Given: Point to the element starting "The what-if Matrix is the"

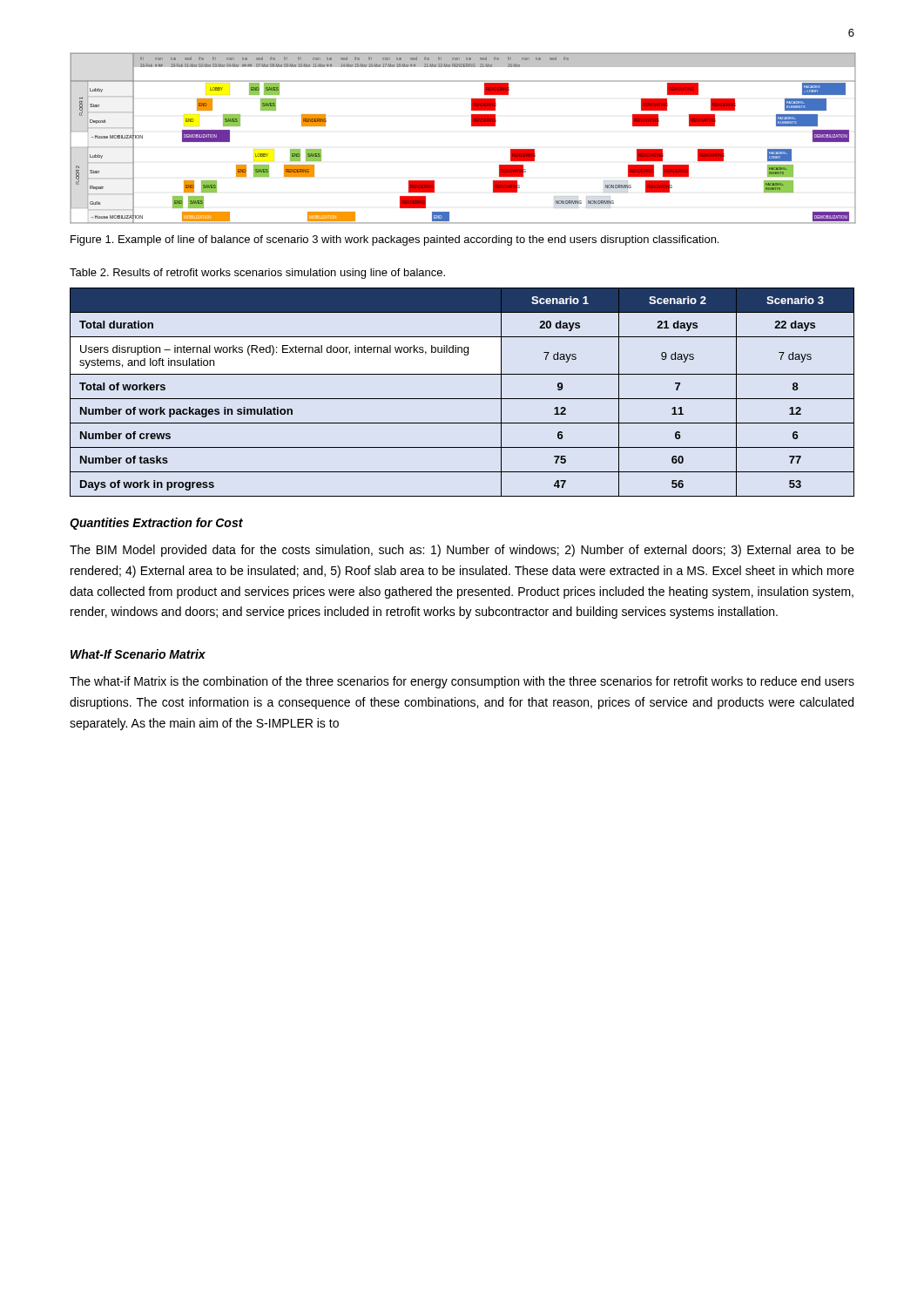Looking at the screenshot, I should 462,702.
